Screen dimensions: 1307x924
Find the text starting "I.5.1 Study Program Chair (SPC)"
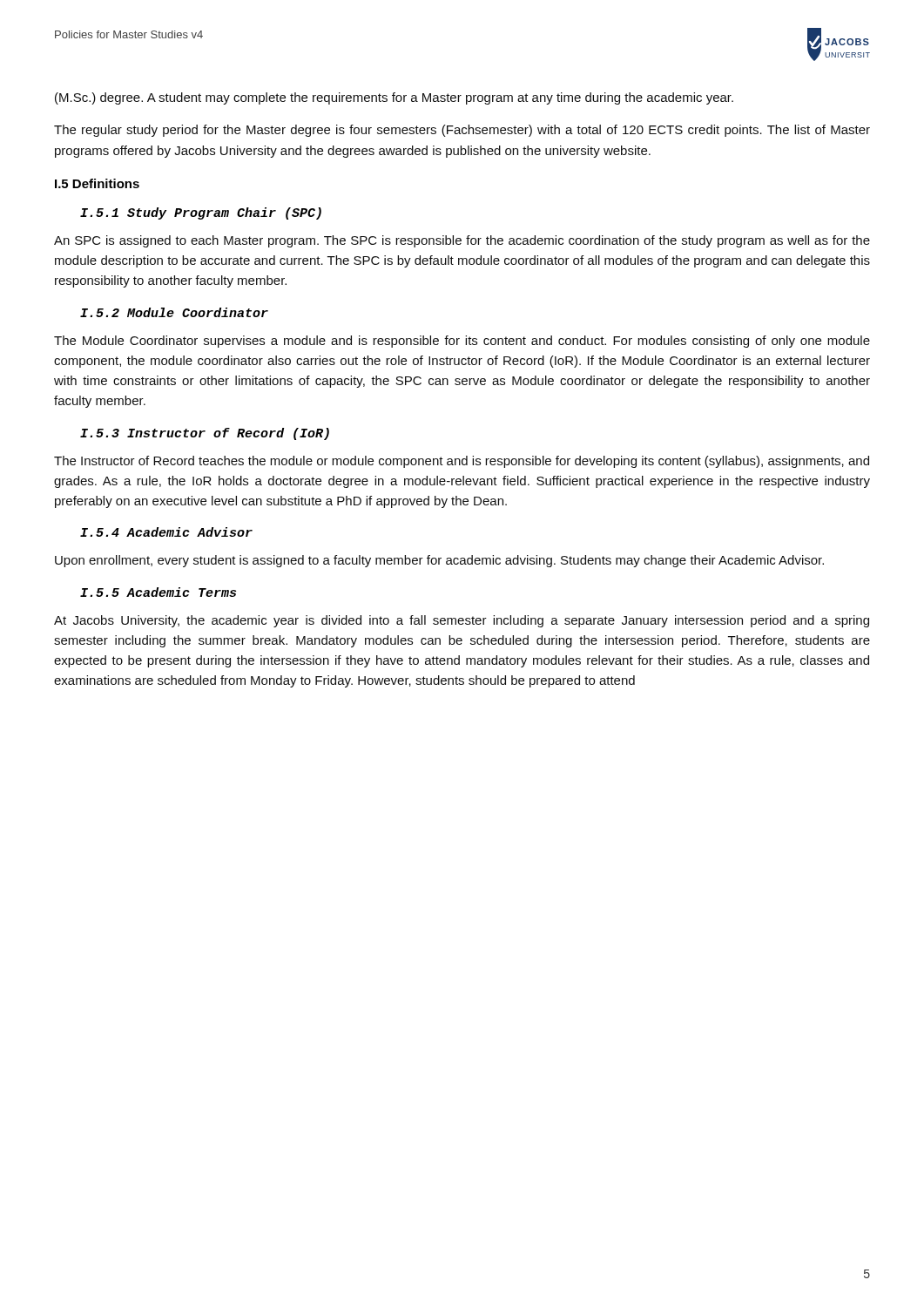[202, 214]
